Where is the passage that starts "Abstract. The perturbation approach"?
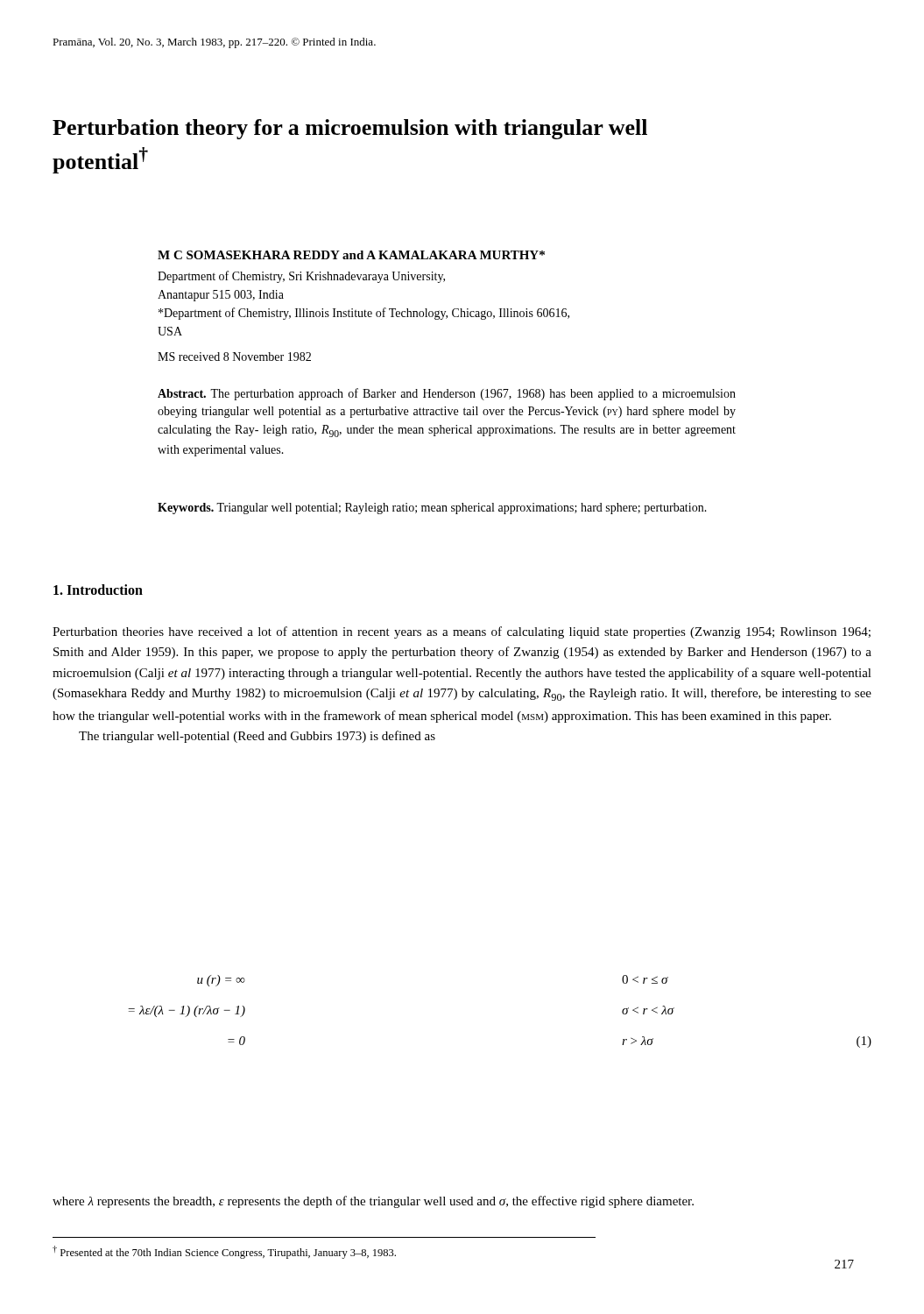This screenshot has width=924, height=1314. [447, 422]
